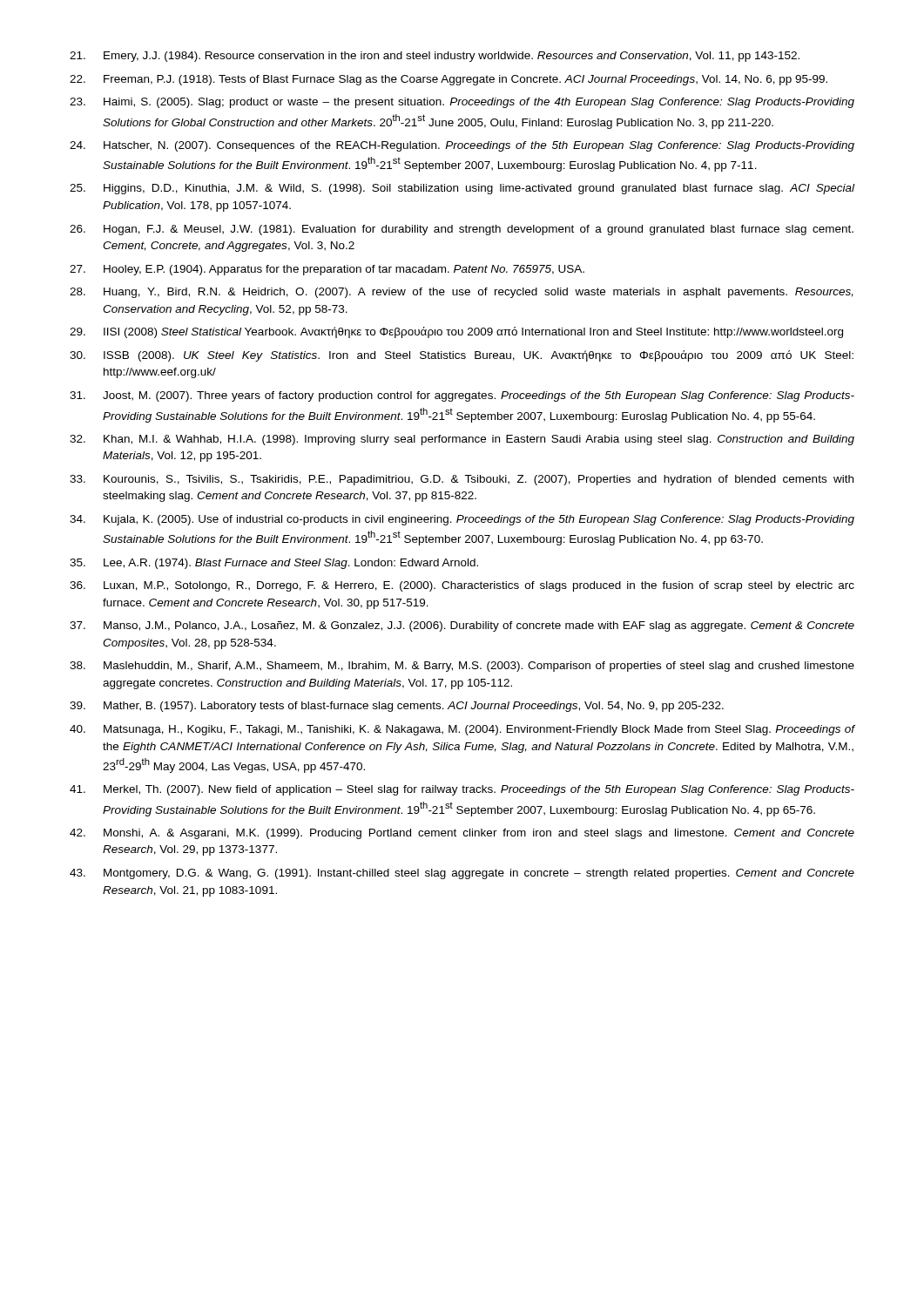This screenshot has width=924, height=1307.
Task: Click the passage that begins "21. Emery, J.J. (1984). Resource conservation in"
Action: coord(462,56)
